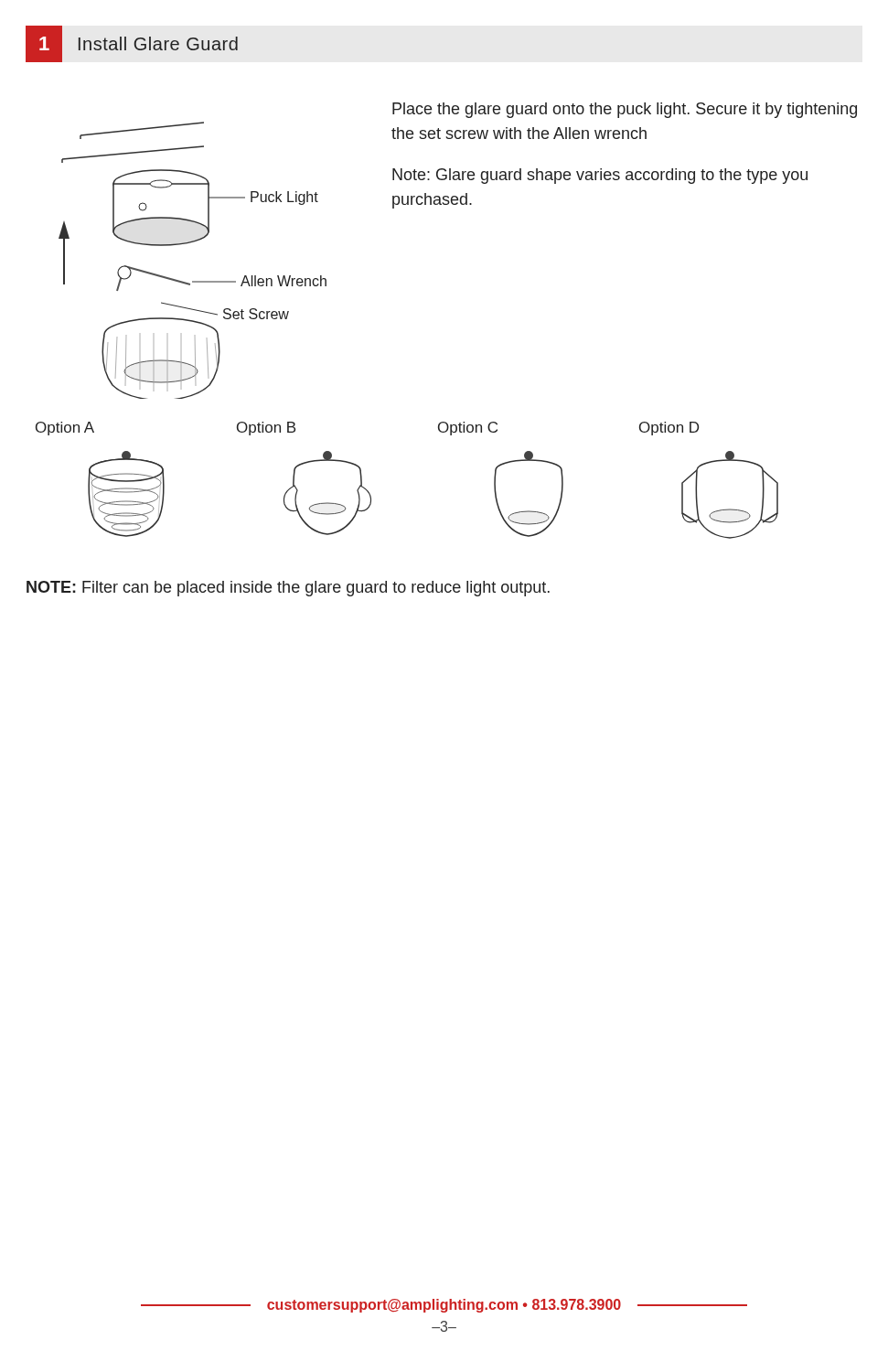Find "1 Install Glare Guard" on this page
Image resolution: width=888 pixels, height=1372 pixels.
click(132, 44)
